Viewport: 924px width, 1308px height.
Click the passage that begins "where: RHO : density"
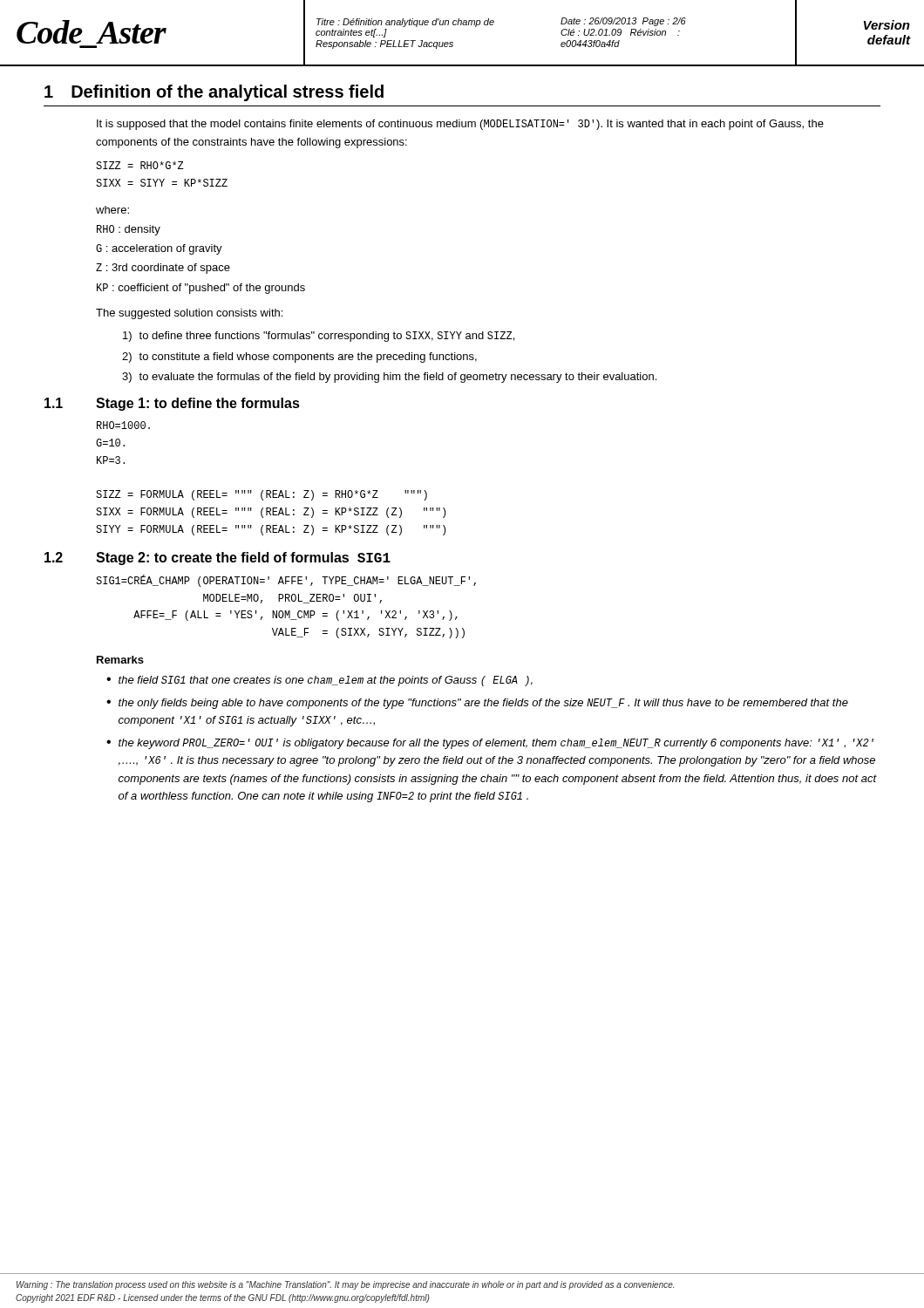point(201,249)
